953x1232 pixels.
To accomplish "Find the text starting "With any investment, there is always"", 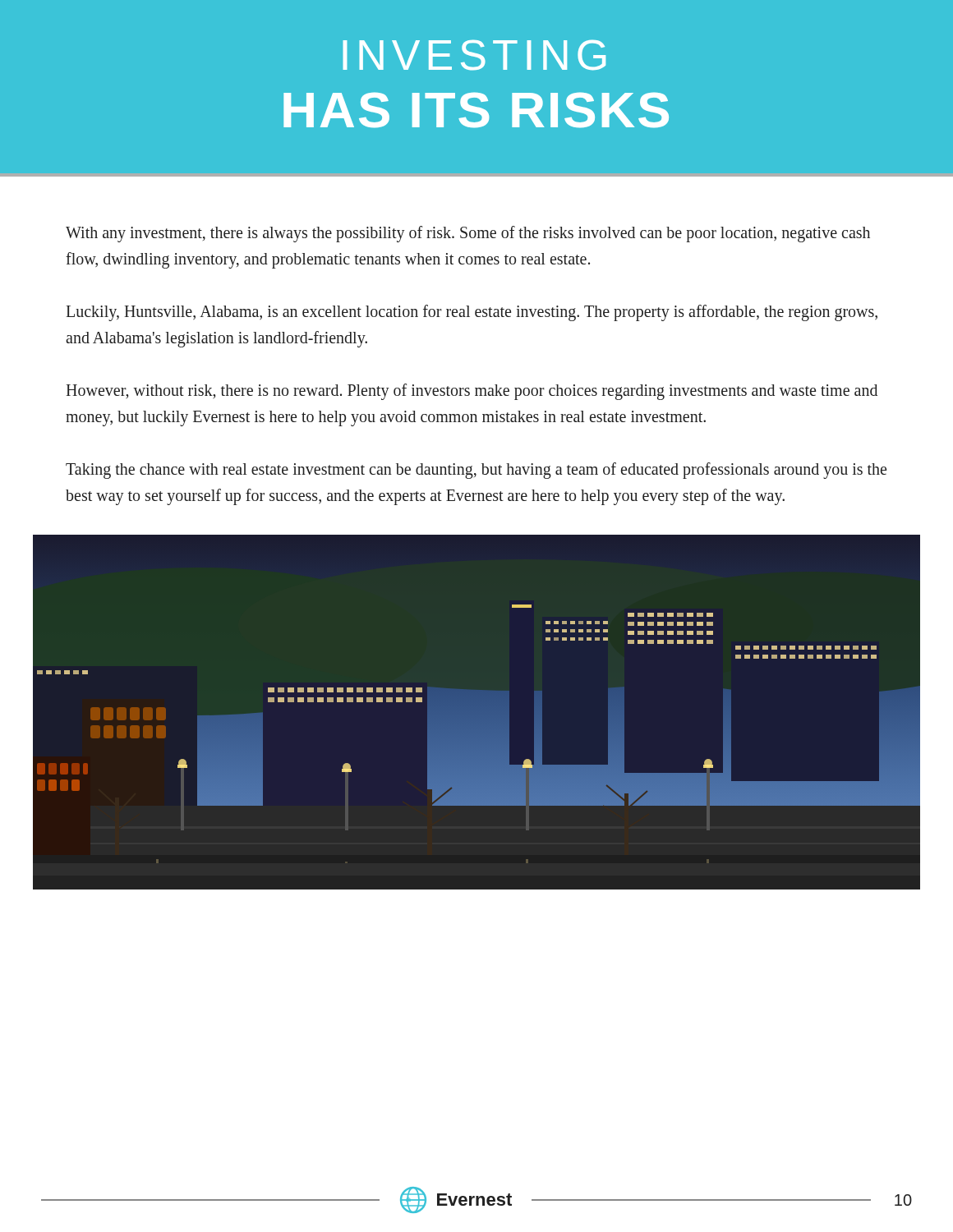I will 476,246.
